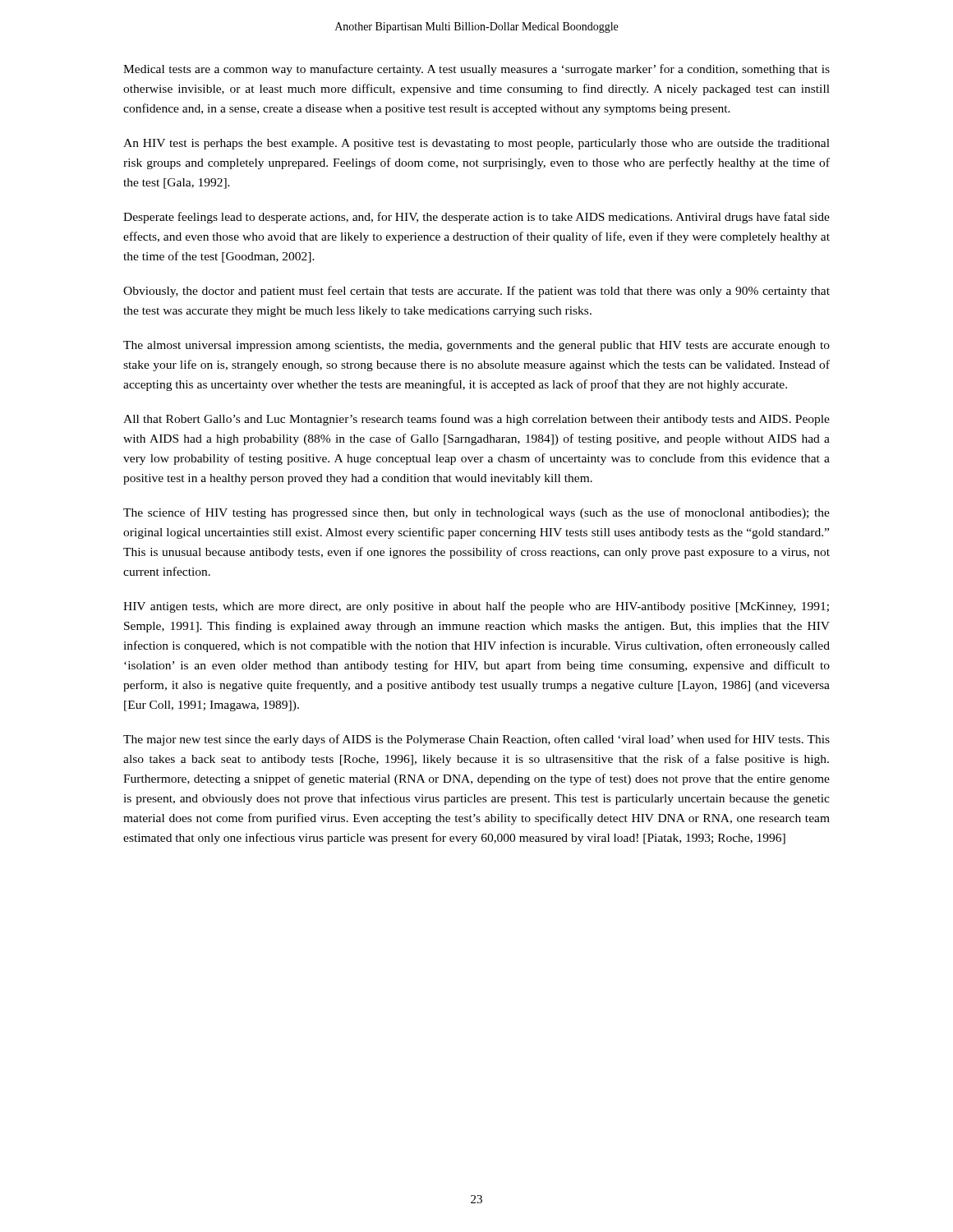Navigate to the text block starting "Medical tests are"
Image resolution: width=953 pixels, height=1232 pixels.
tap(476, 88)
